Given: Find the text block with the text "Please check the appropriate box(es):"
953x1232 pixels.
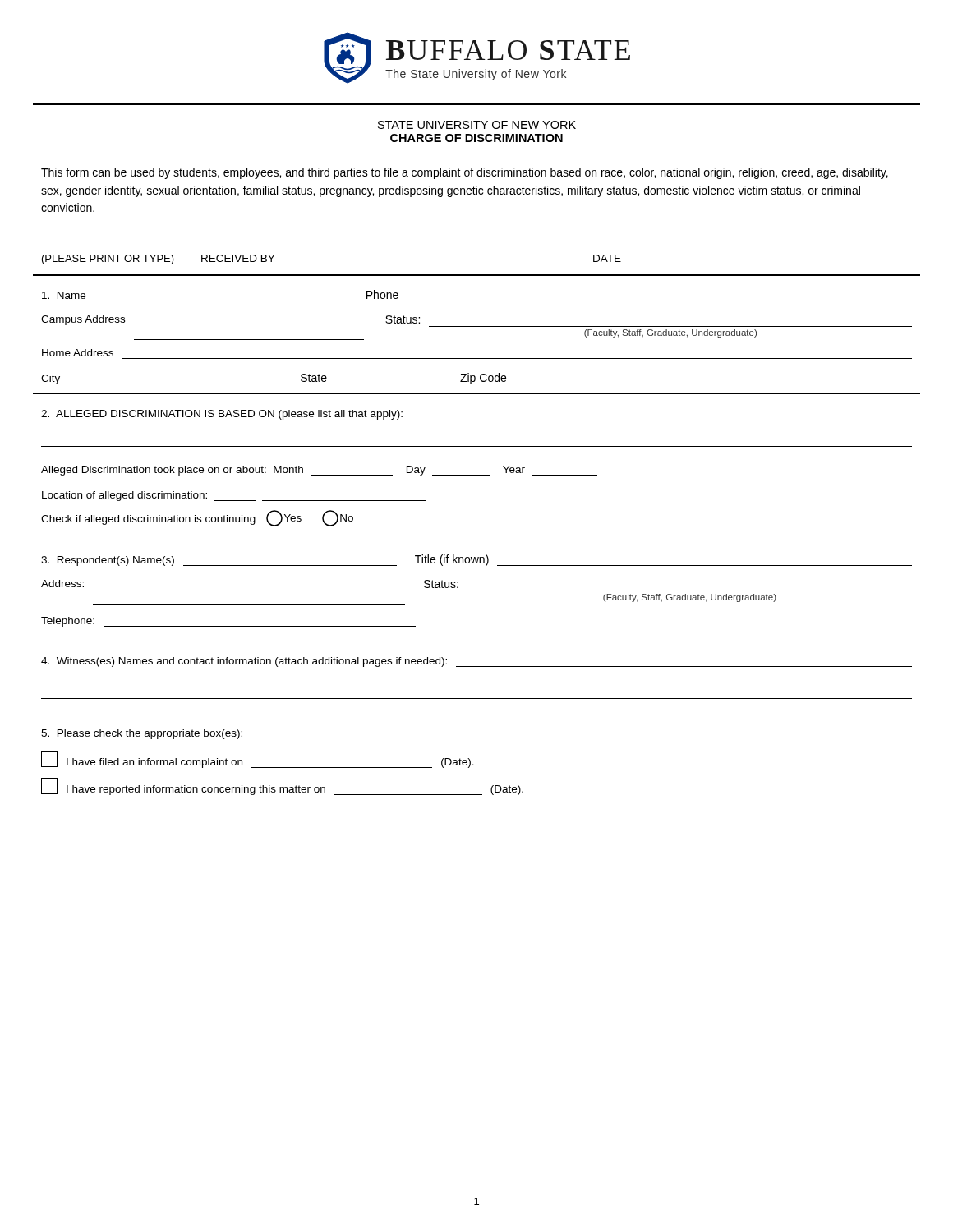Looking at the screenshot, I should tap(476, 761).
